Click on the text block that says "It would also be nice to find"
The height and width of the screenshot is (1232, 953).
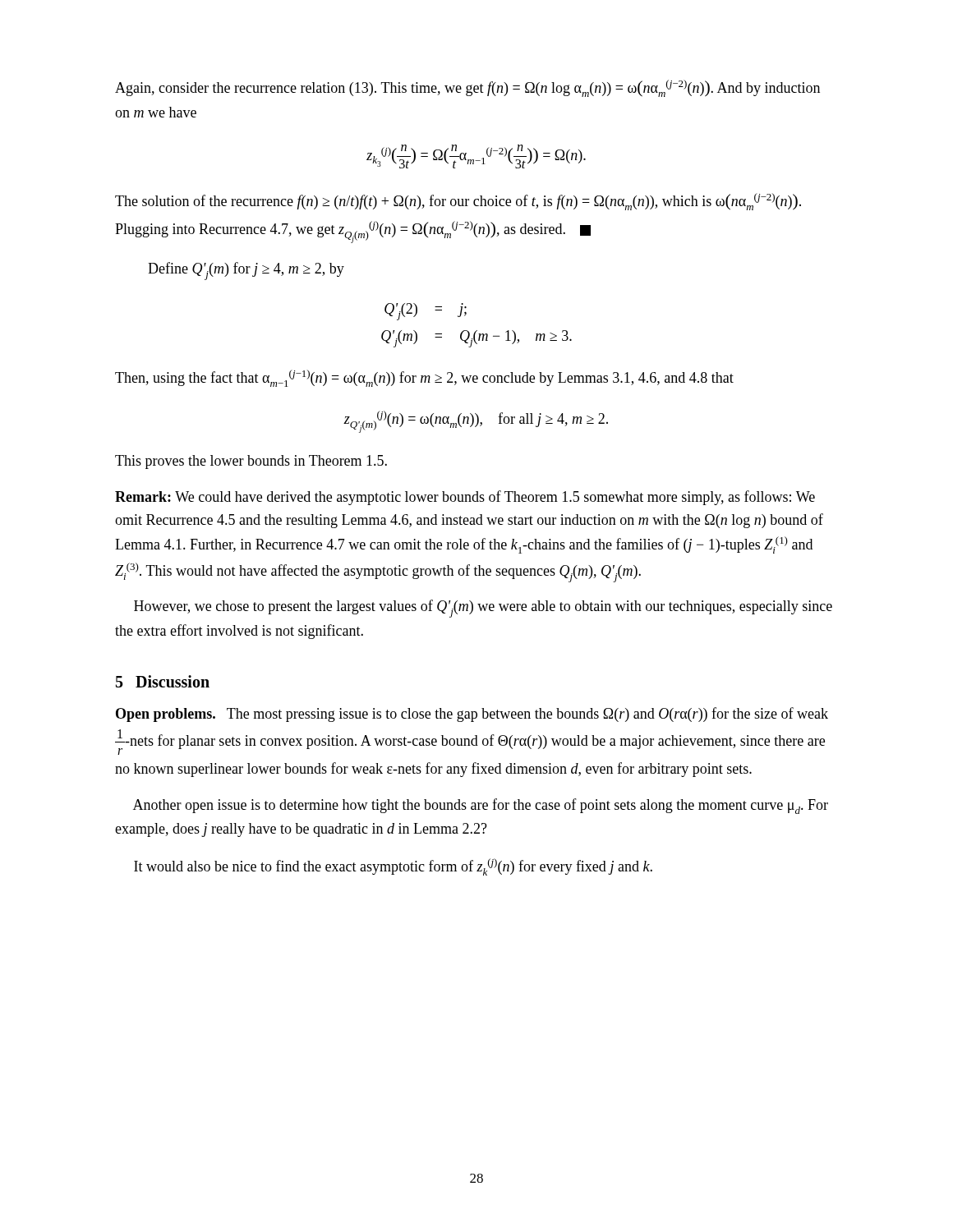384,867
